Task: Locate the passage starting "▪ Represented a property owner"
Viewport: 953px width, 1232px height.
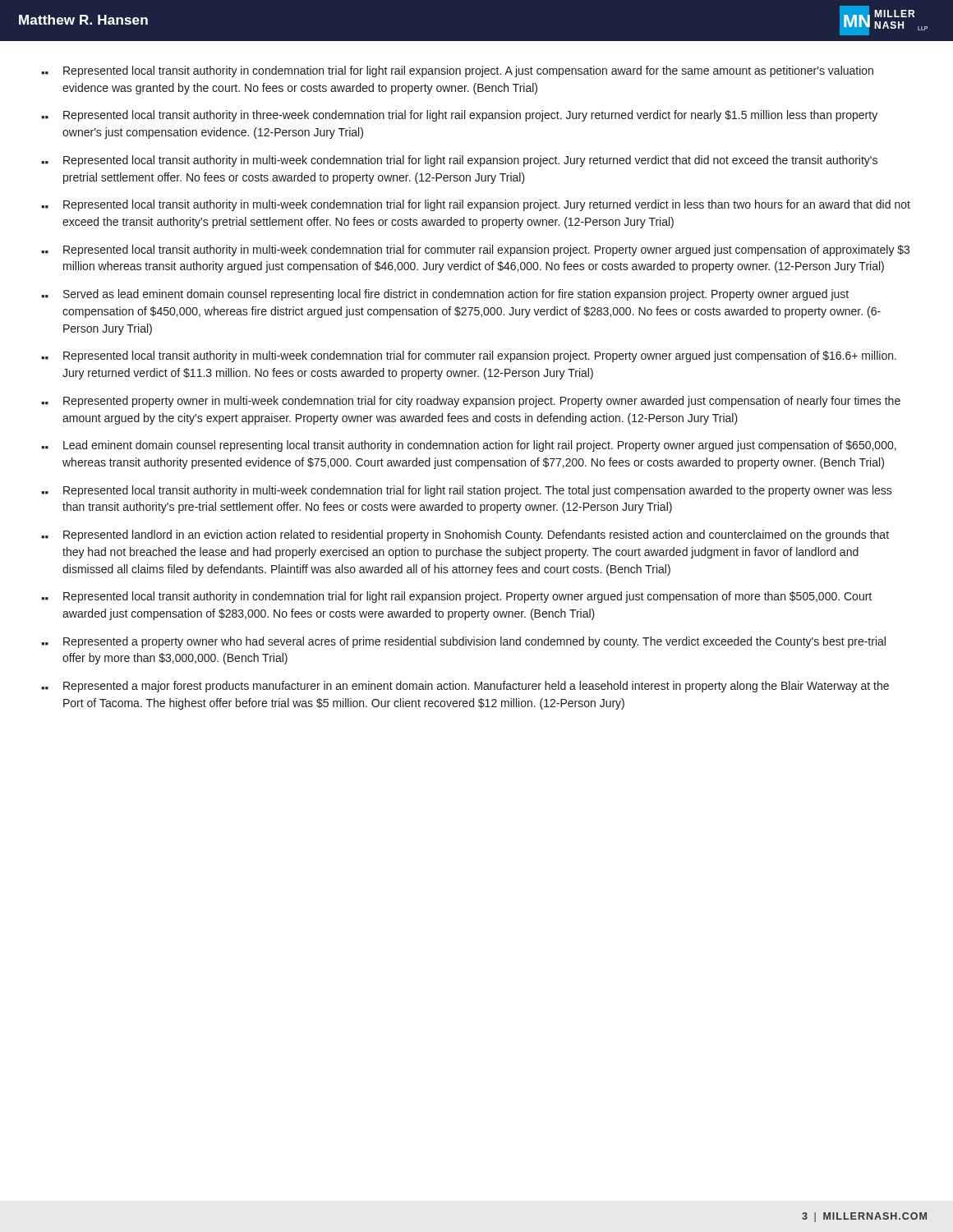Action: pyautogui.click(x=476, y=650)
